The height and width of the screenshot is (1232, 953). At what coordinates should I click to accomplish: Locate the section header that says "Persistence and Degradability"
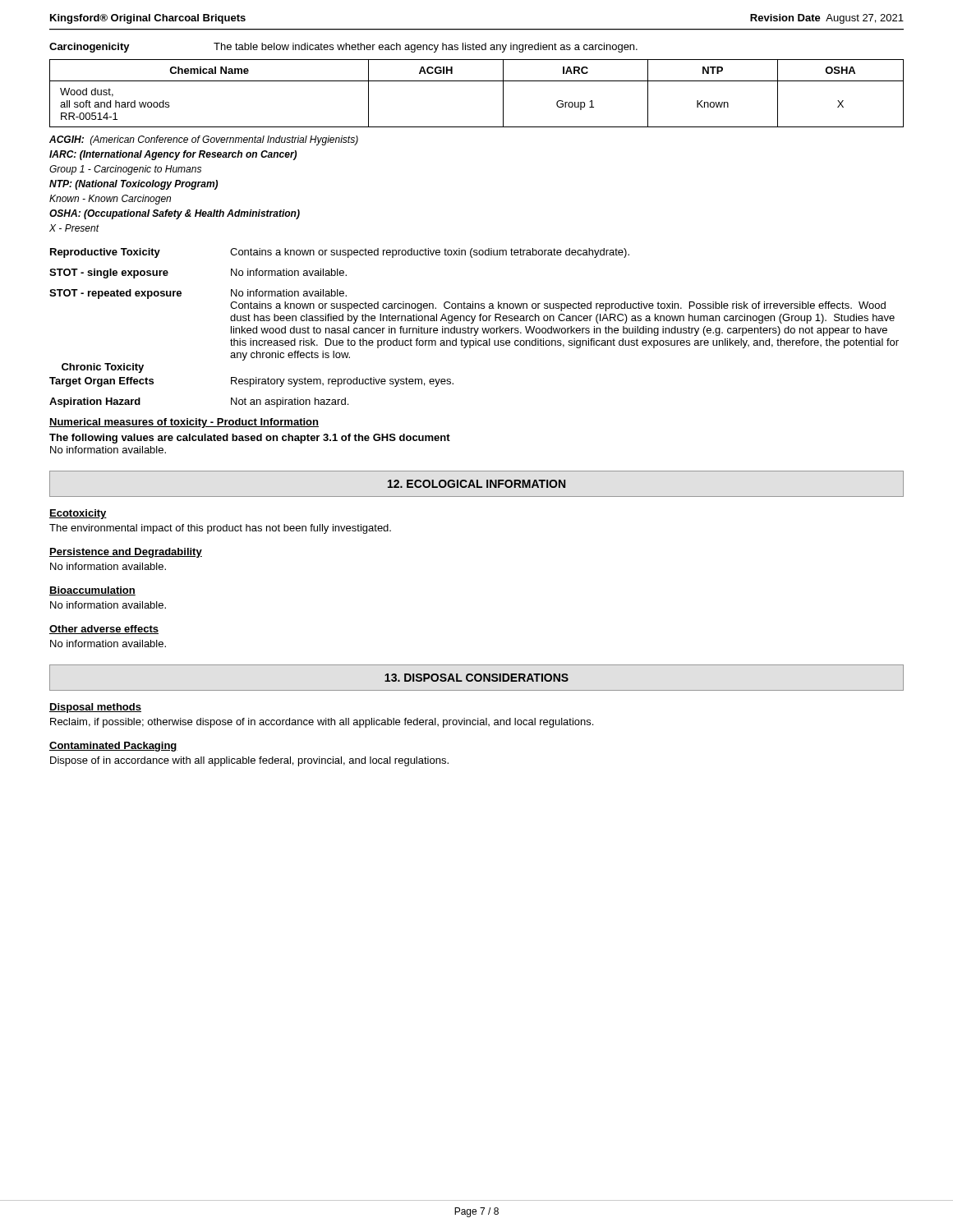coord(126,553)
